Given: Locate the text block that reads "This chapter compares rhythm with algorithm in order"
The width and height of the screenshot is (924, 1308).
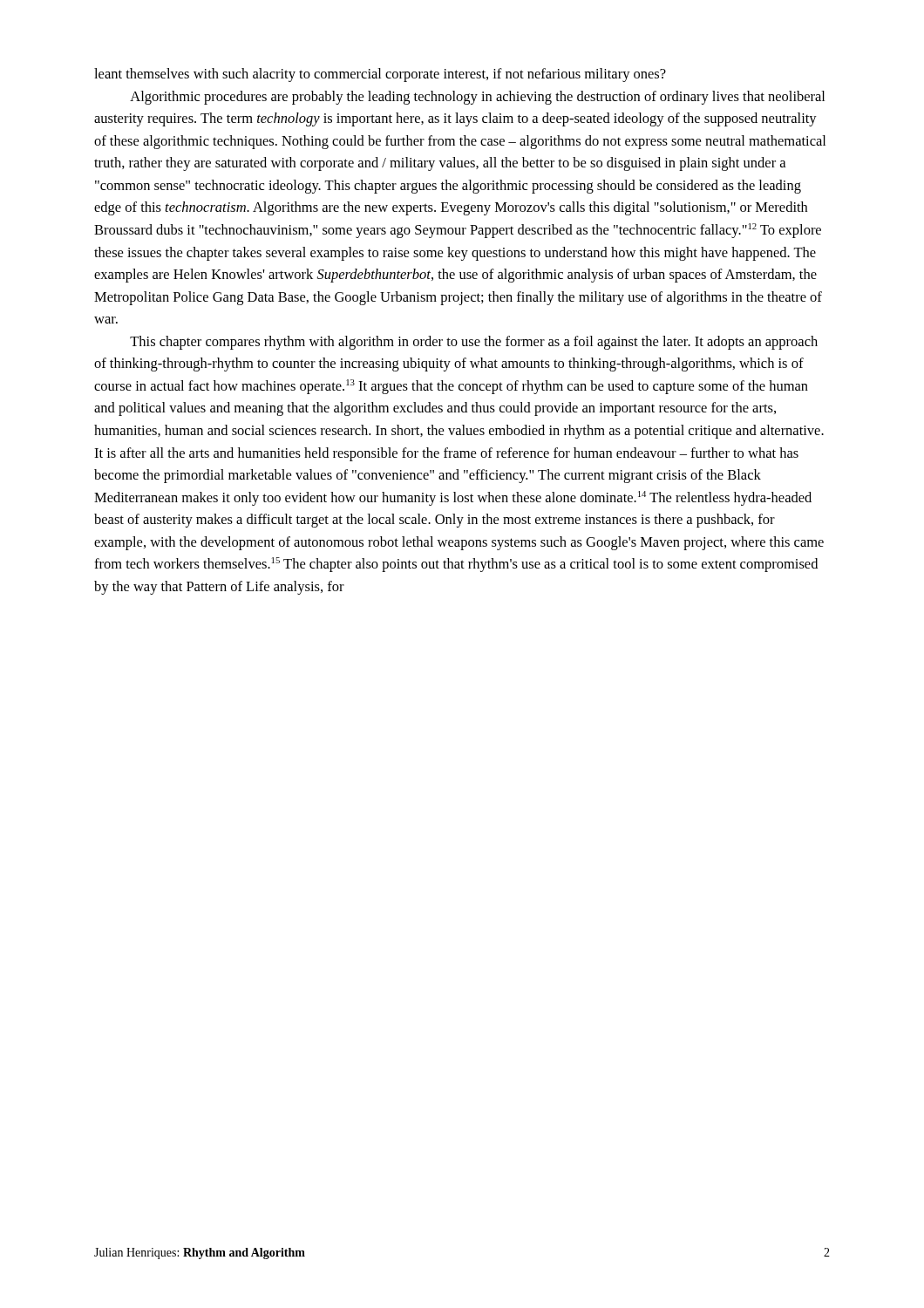Looking at the screenshot, I should pyautogui.click(x=462, y=464).
